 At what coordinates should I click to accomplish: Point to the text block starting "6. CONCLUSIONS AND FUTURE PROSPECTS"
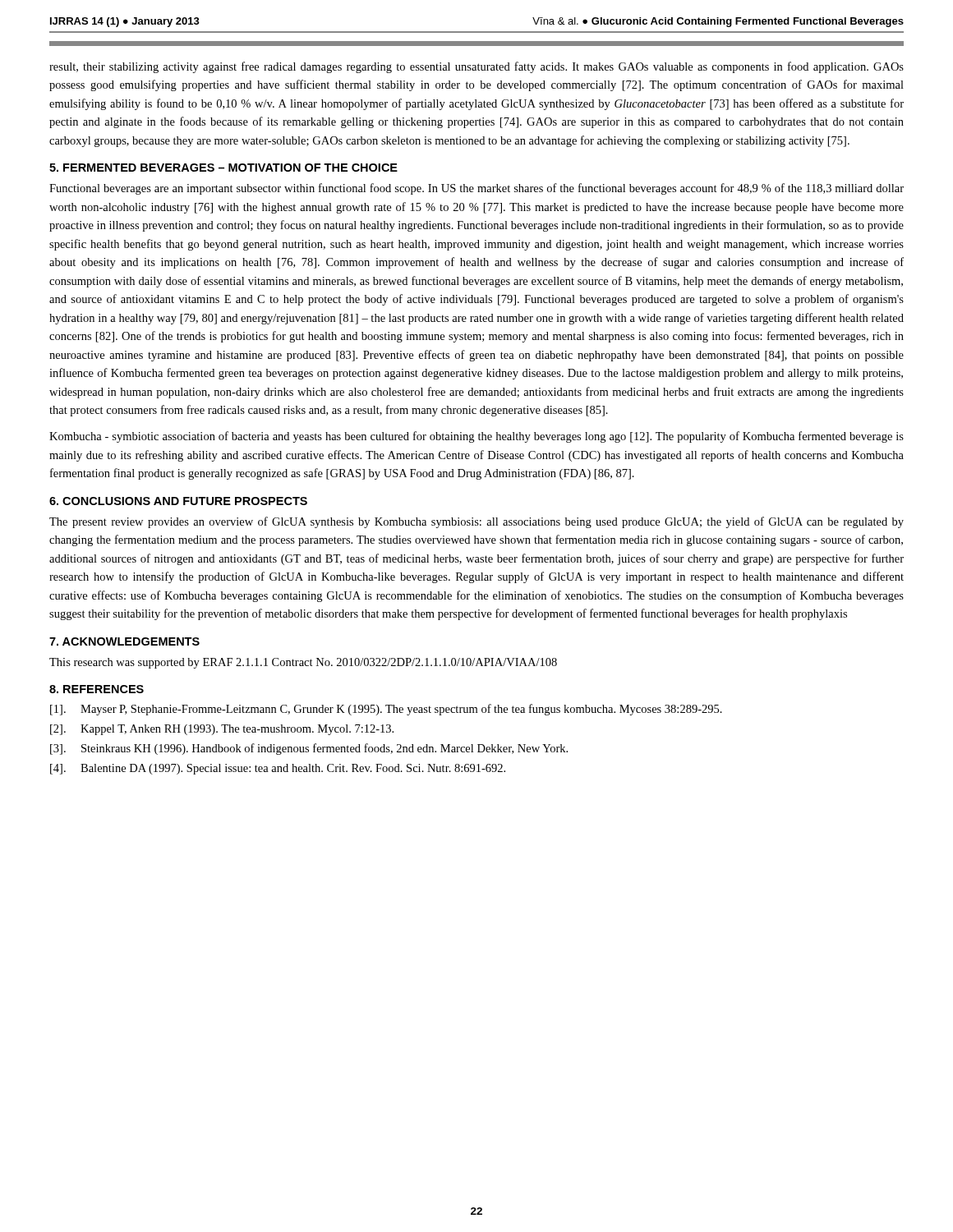tap(178, 501)
